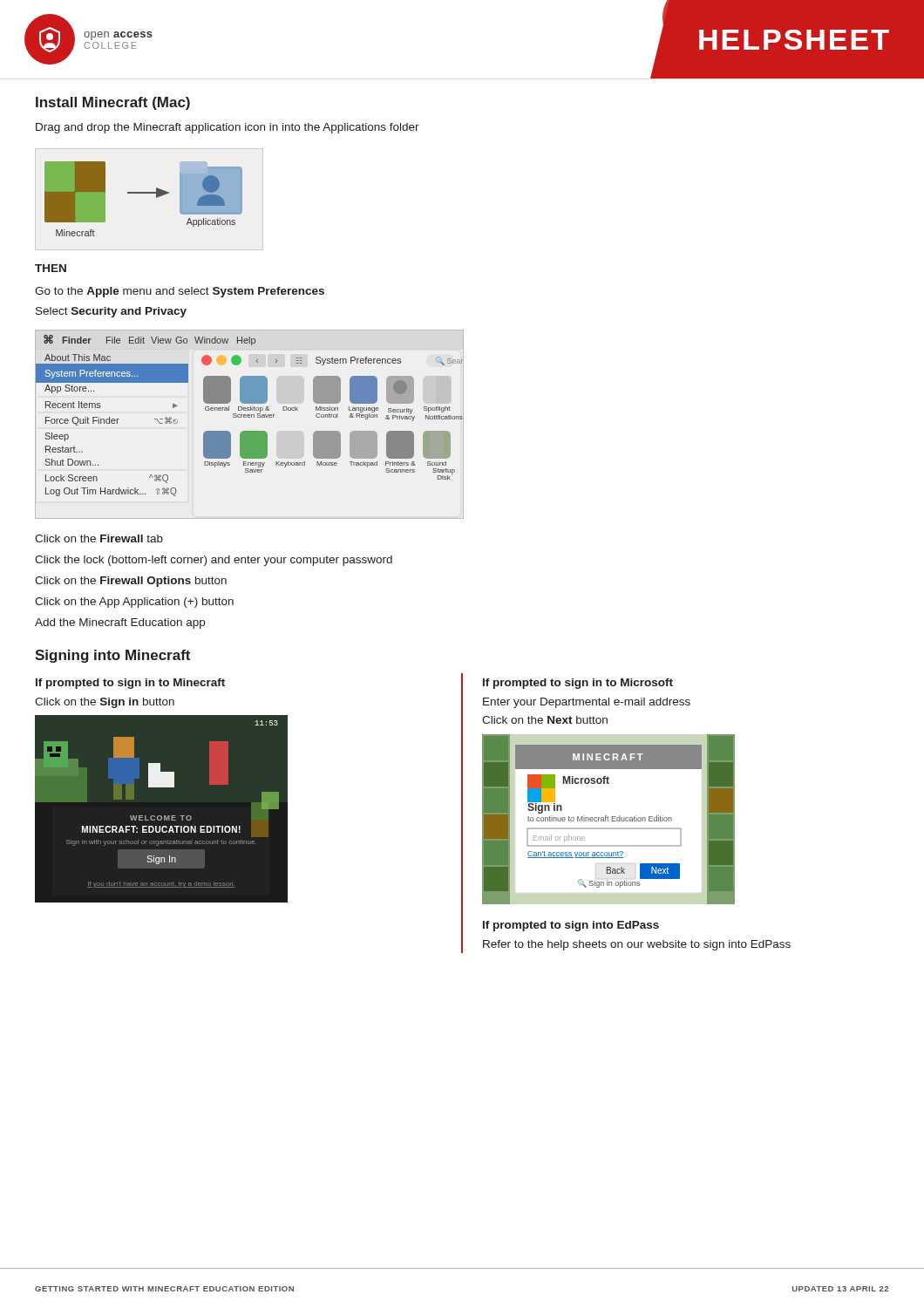Click on the section header with the text "Signing into Minecraft"

(113, 655)
